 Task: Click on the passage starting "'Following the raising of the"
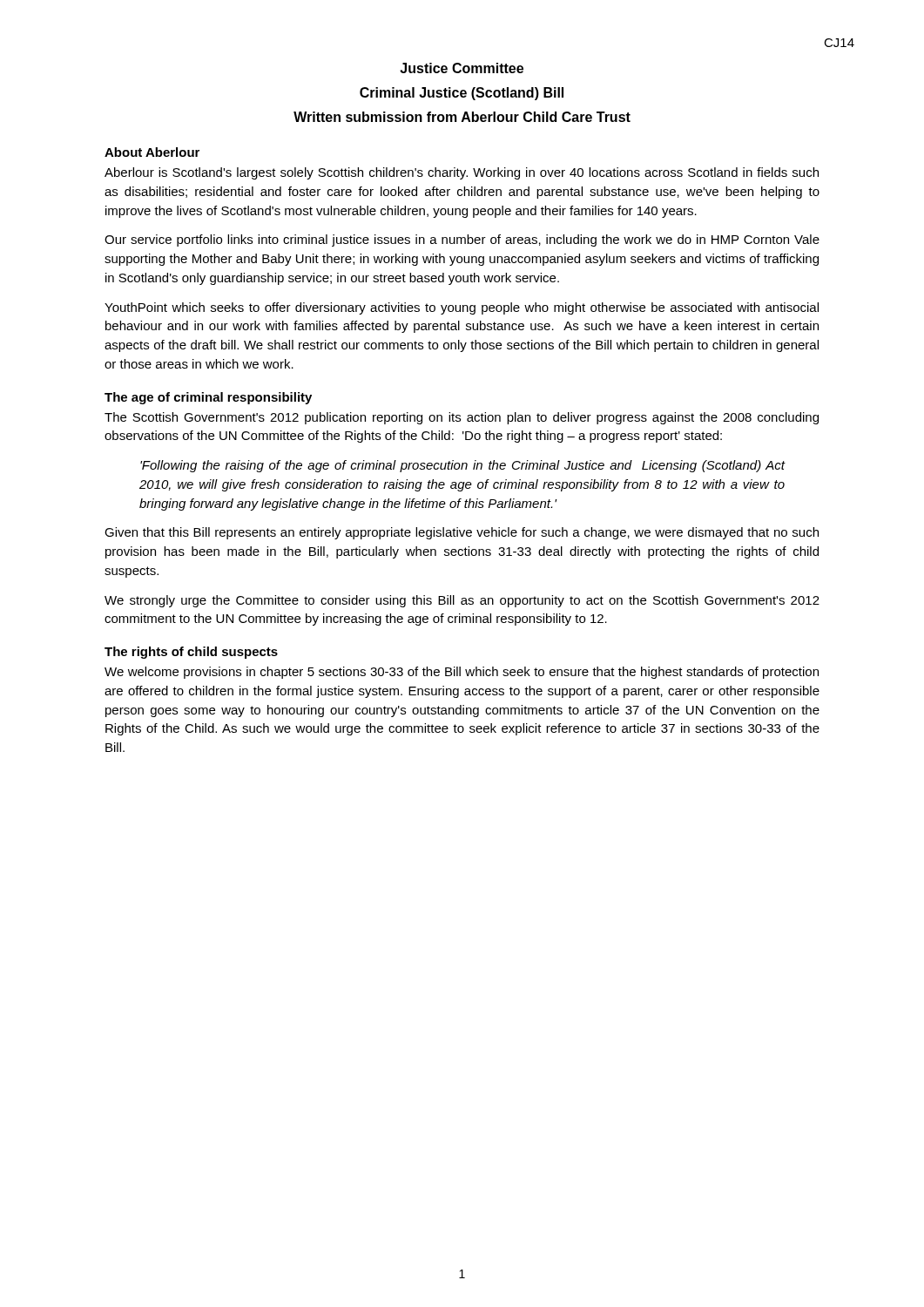pyautogui.click(x=462, y=484)
